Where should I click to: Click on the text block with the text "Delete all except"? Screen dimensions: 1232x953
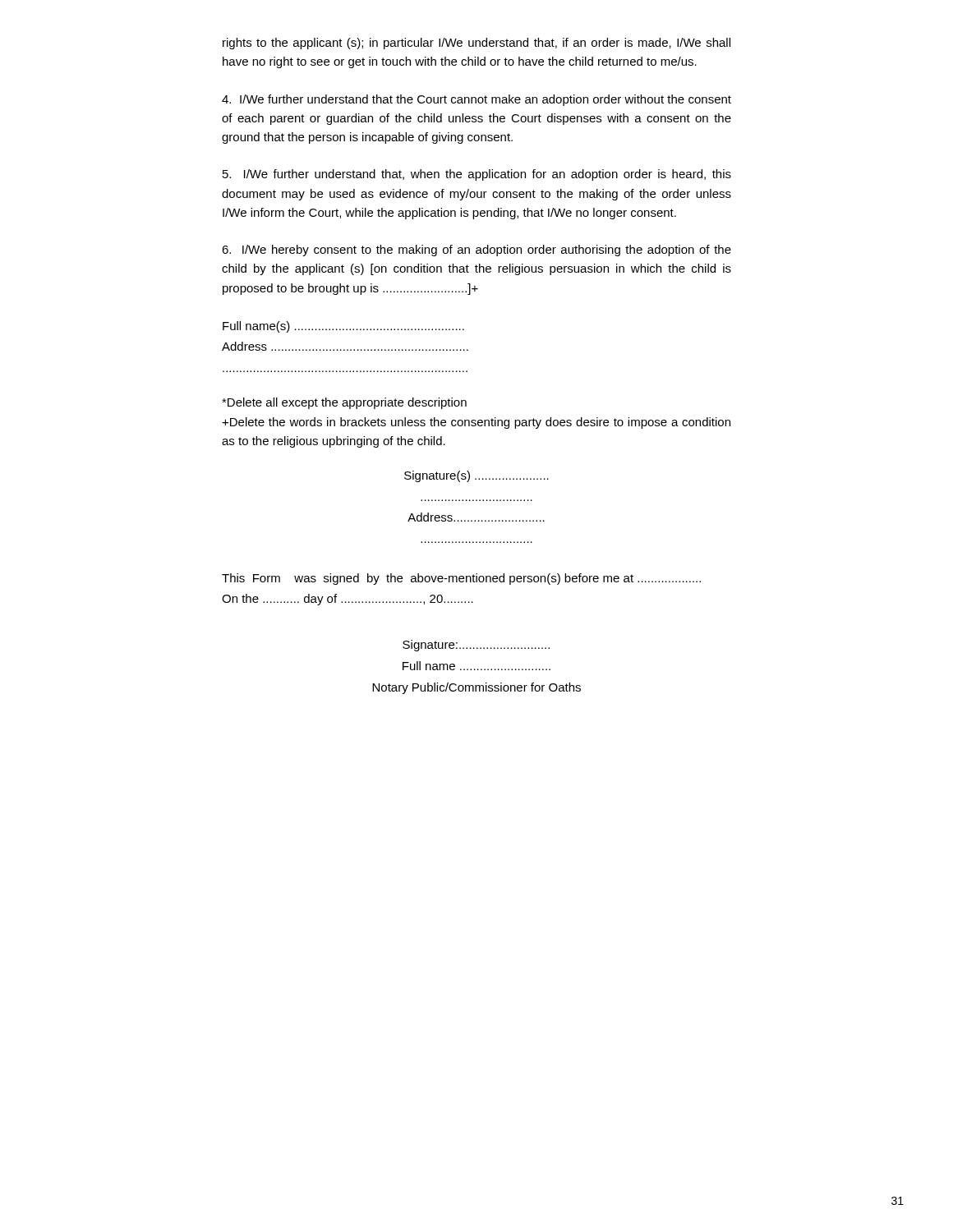point(476,421)
